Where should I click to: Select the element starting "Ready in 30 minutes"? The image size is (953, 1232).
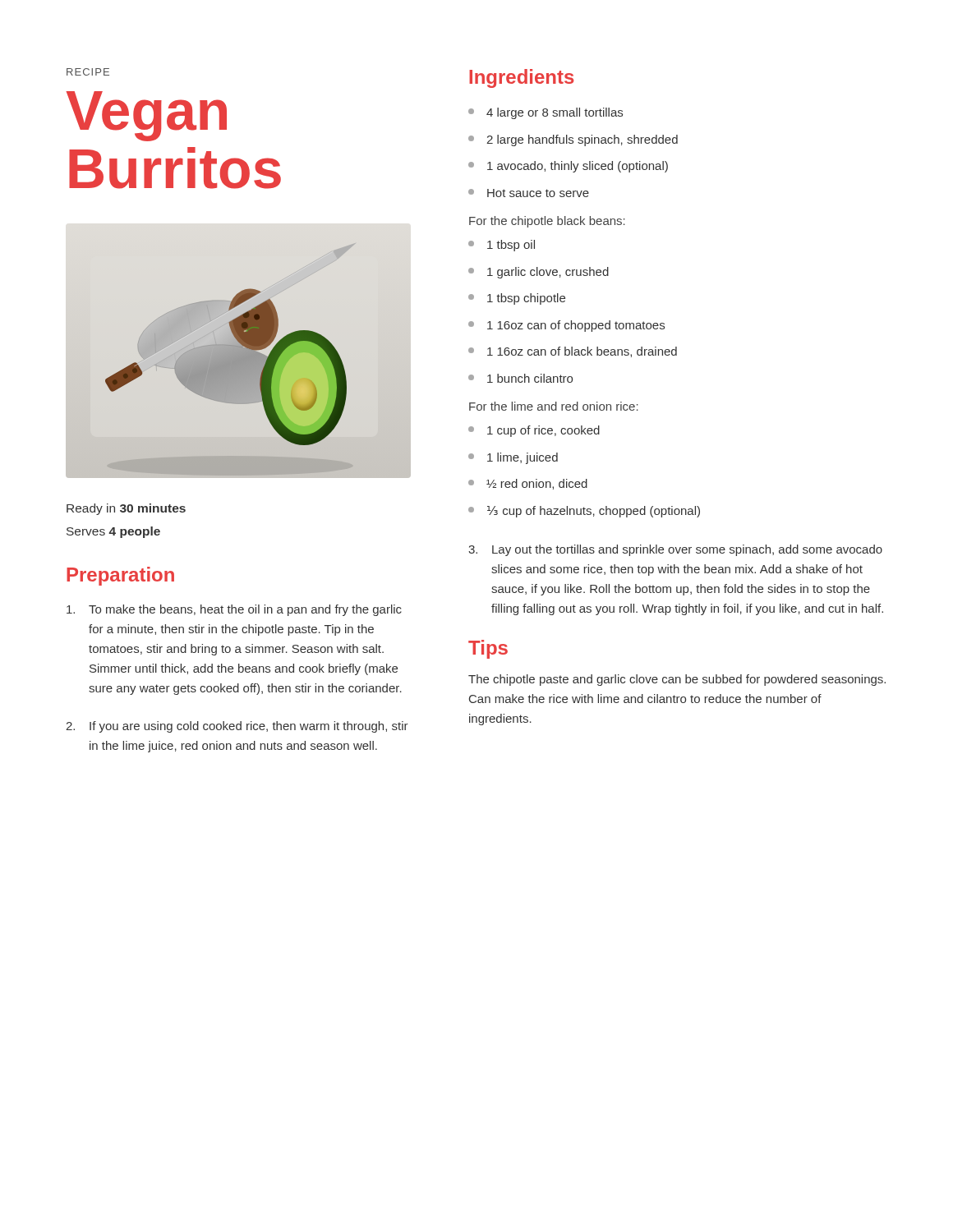[126, 508]
